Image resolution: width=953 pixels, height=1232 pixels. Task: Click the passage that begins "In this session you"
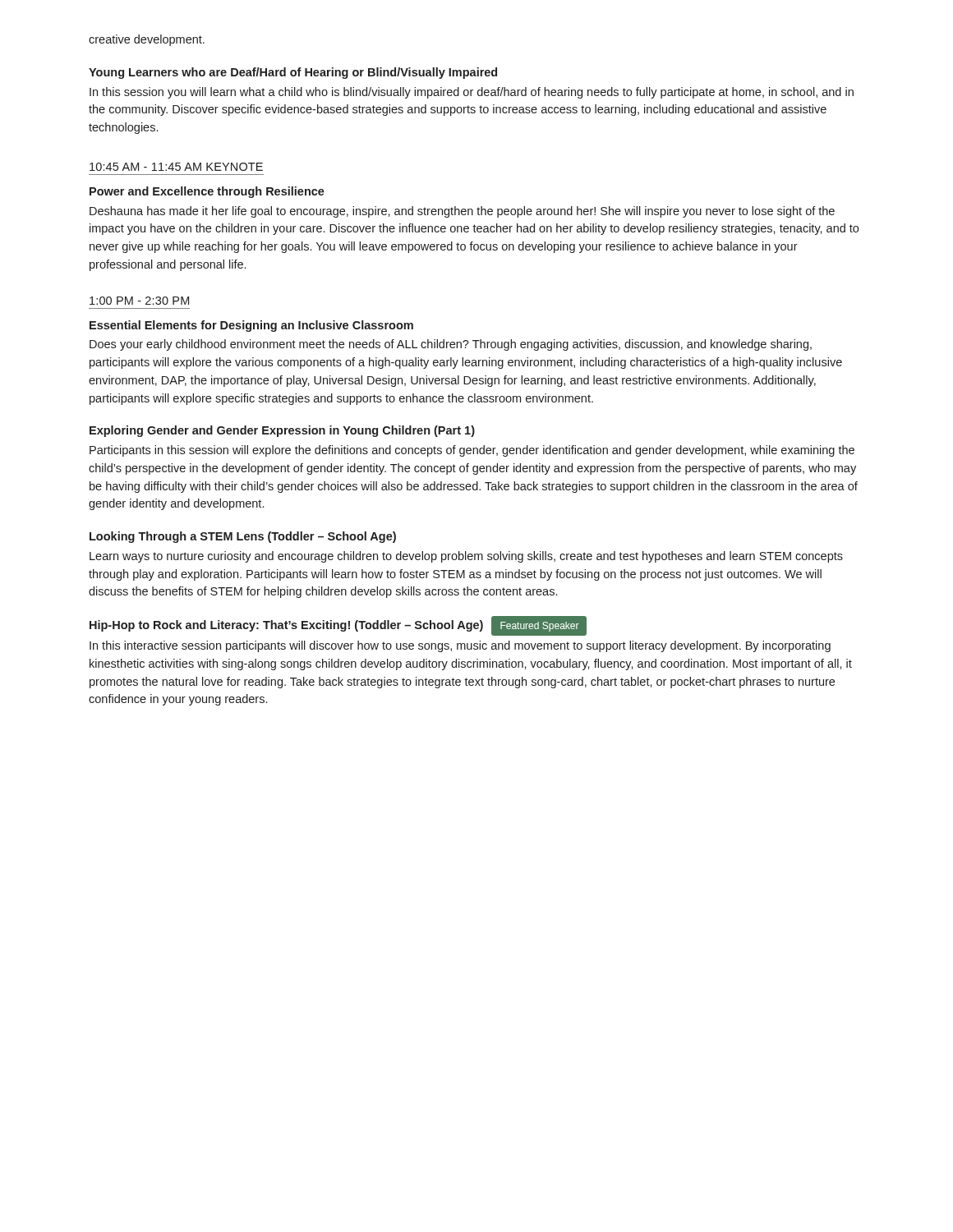point(471,109)
